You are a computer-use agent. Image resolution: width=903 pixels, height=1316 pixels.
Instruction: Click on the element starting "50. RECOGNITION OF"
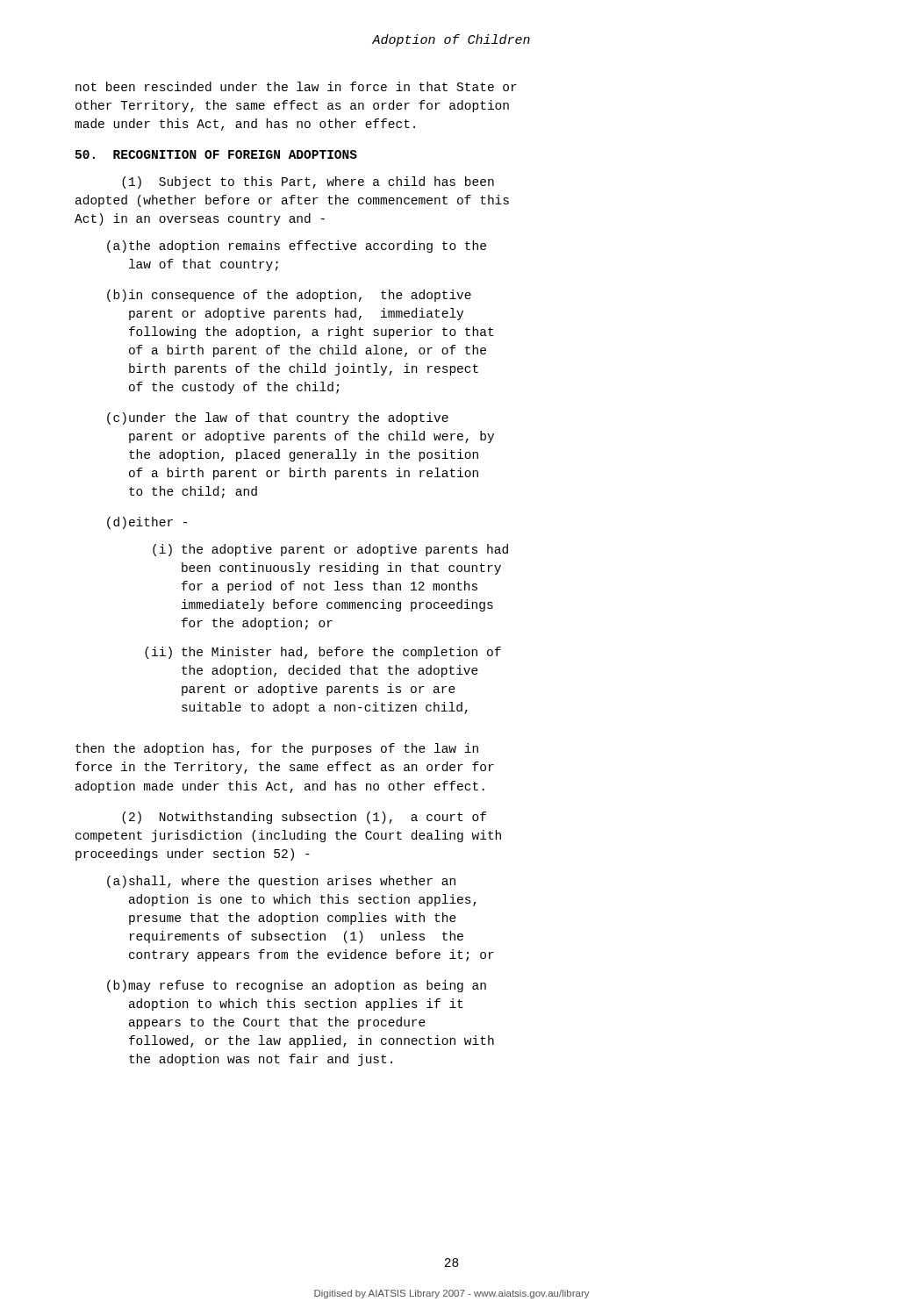[x=216, y=155]
